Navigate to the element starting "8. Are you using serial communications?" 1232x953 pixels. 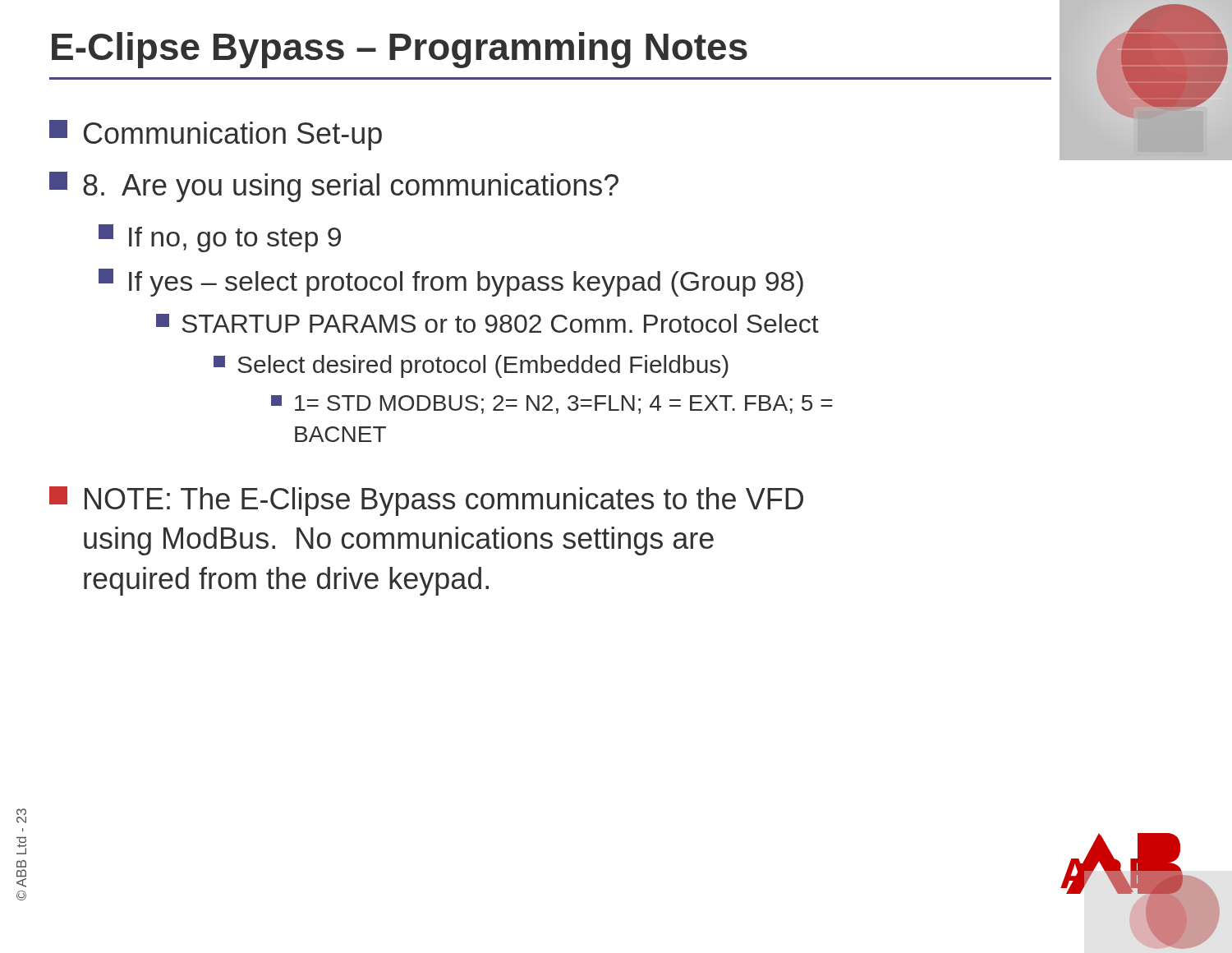point(334,186)
